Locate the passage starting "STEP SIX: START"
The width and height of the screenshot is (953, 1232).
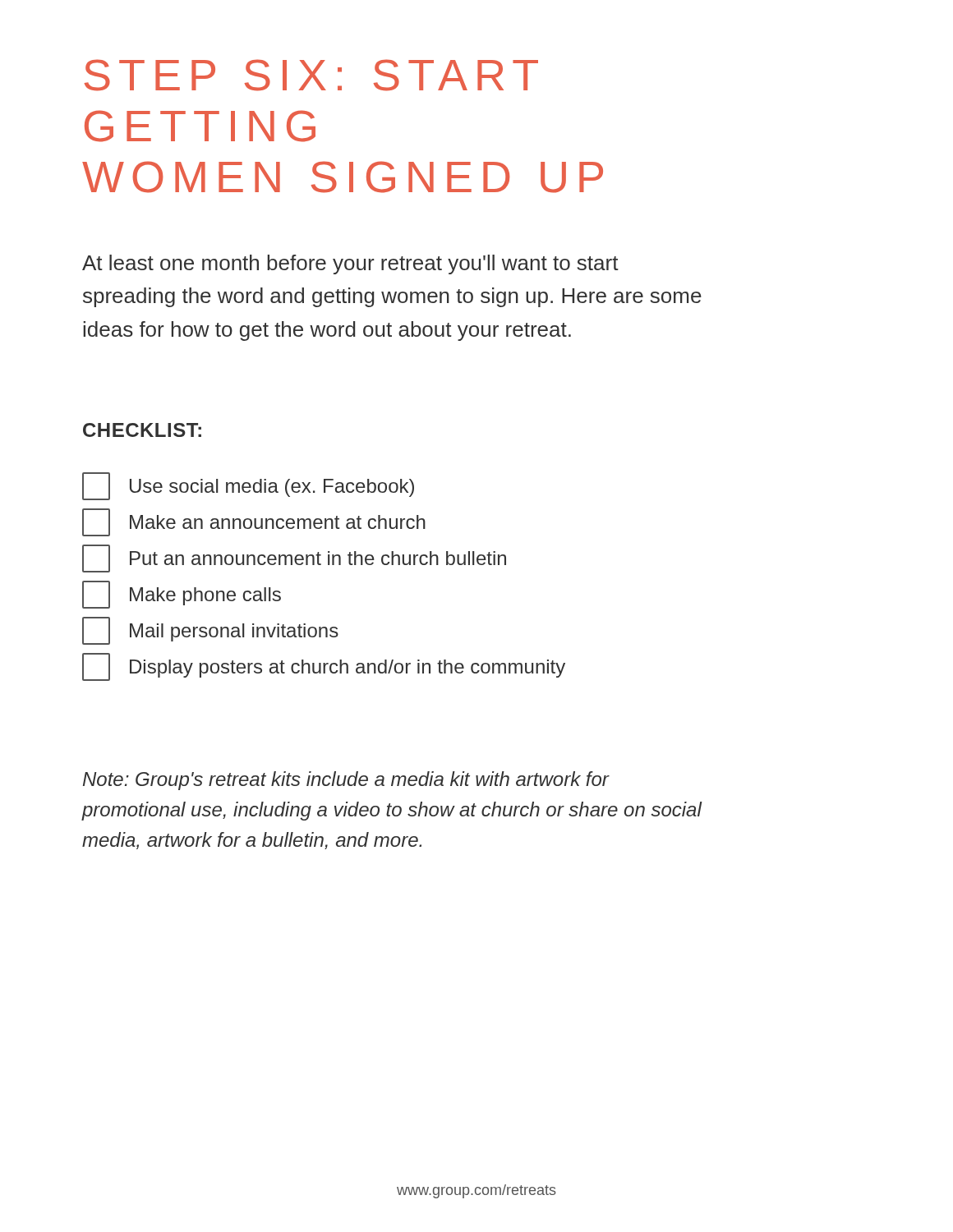tap(311, 75)
